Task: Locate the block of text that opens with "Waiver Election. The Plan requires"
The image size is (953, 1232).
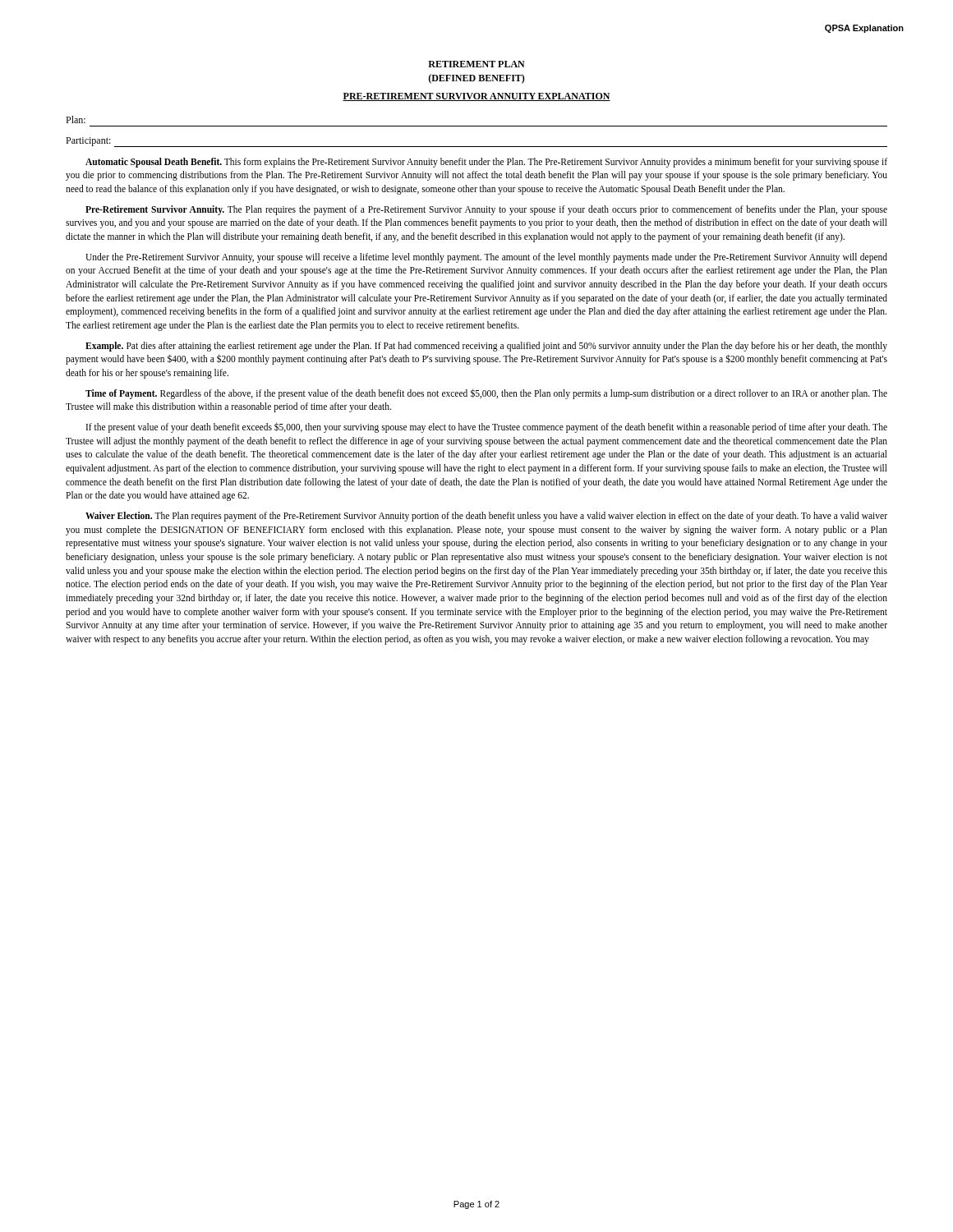Action: [x=476, y=577]
